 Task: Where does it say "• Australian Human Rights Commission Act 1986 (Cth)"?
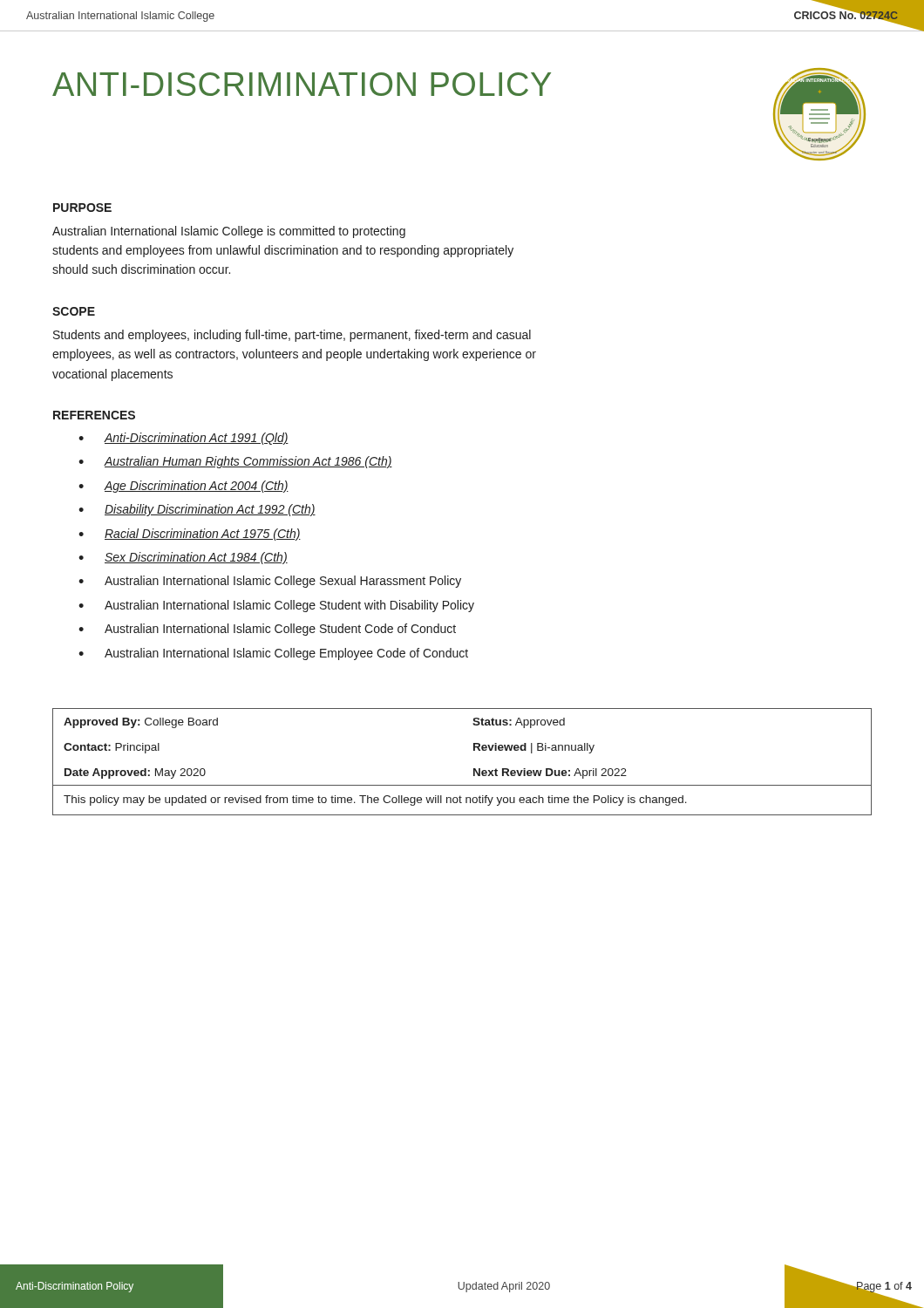(235, 462)
